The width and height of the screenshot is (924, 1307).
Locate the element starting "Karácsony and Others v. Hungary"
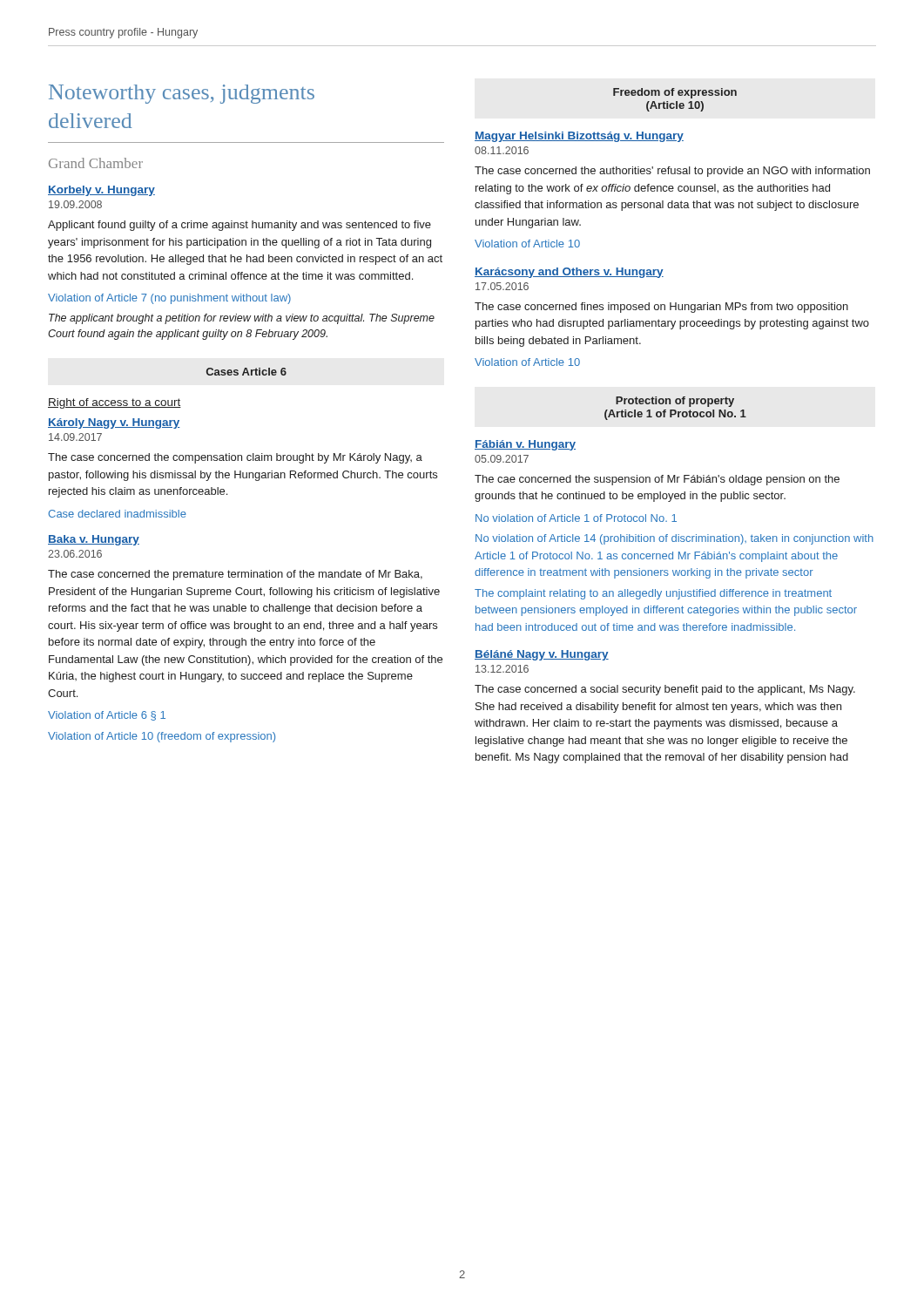point(569,271)
